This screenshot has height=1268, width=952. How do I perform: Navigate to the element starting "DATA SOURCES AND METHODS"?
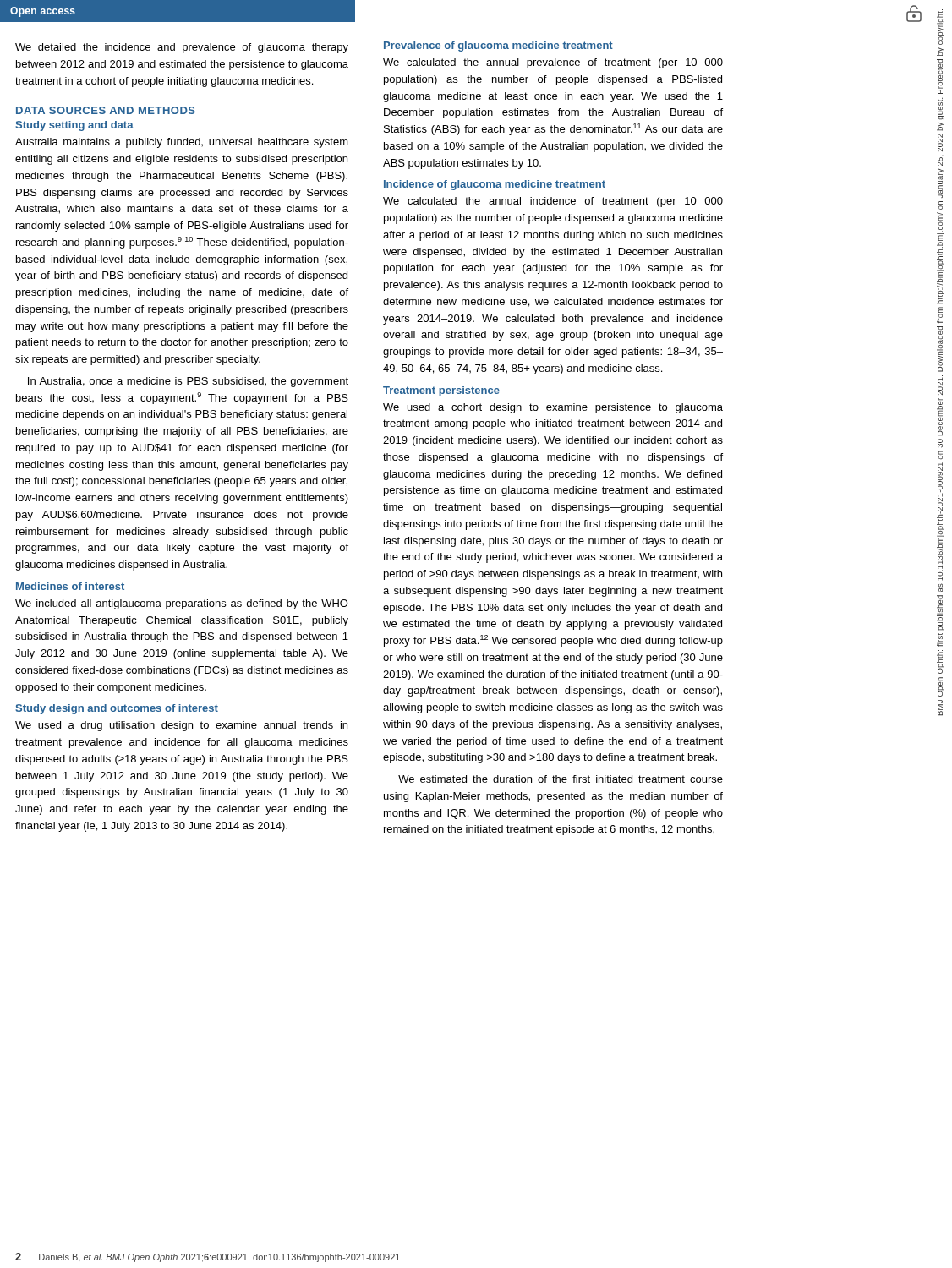tap(105, 111)
